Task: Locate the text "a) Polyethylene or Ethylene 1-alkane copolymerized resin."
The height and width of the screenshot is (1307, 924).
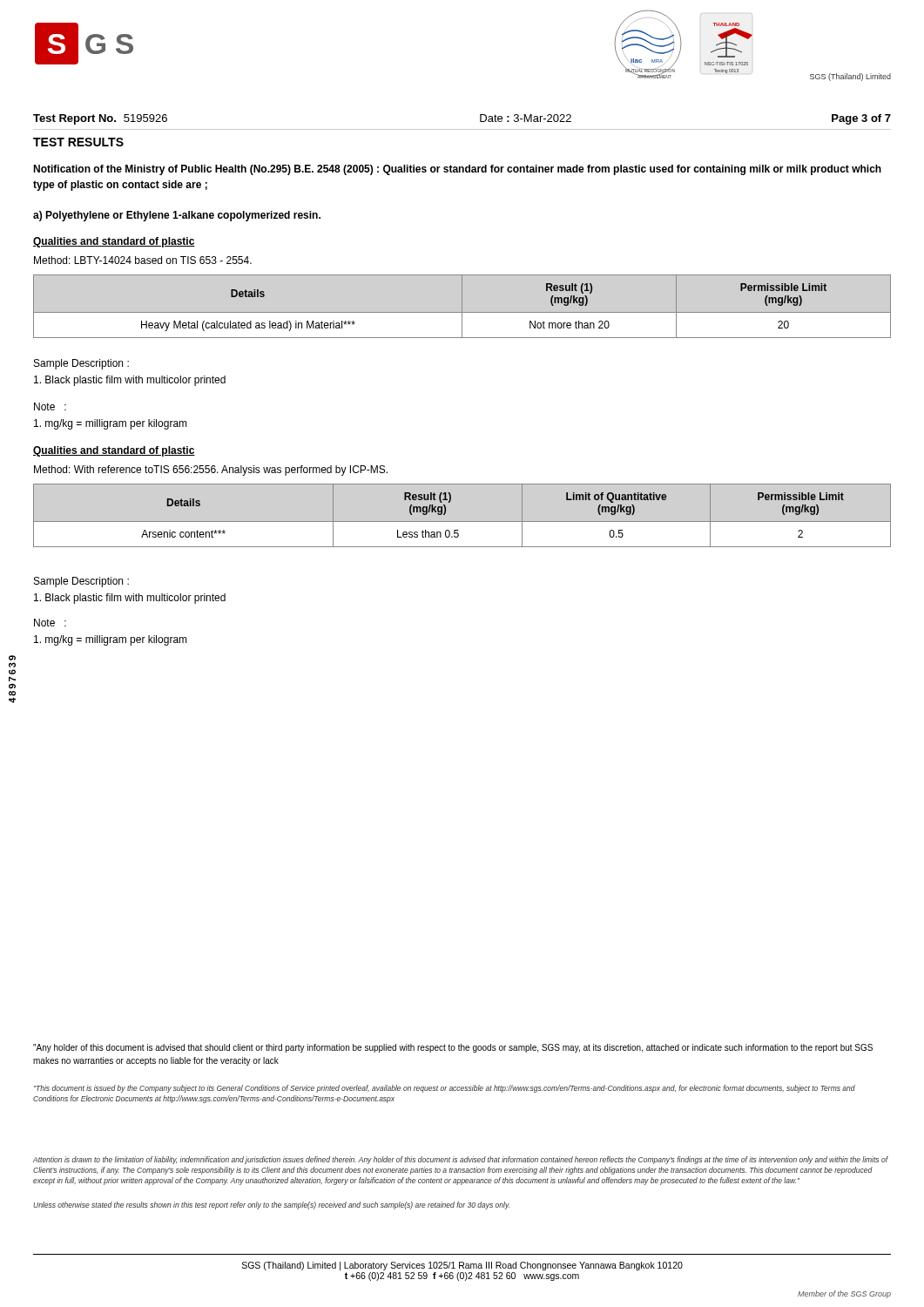Action: (x=177, y=215)
